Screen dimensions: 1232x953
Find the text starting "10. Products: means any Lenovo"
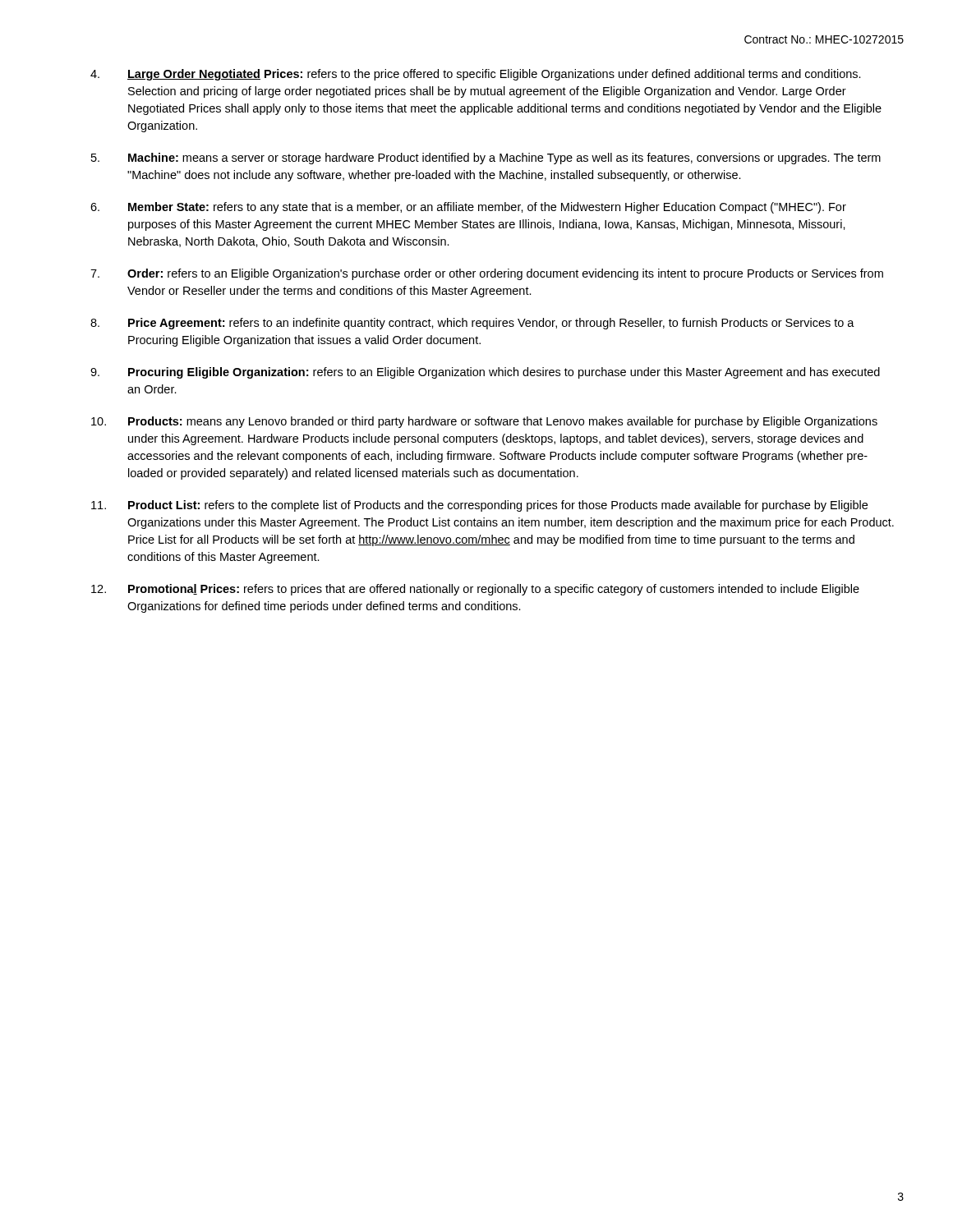click(x=493, y=448)
